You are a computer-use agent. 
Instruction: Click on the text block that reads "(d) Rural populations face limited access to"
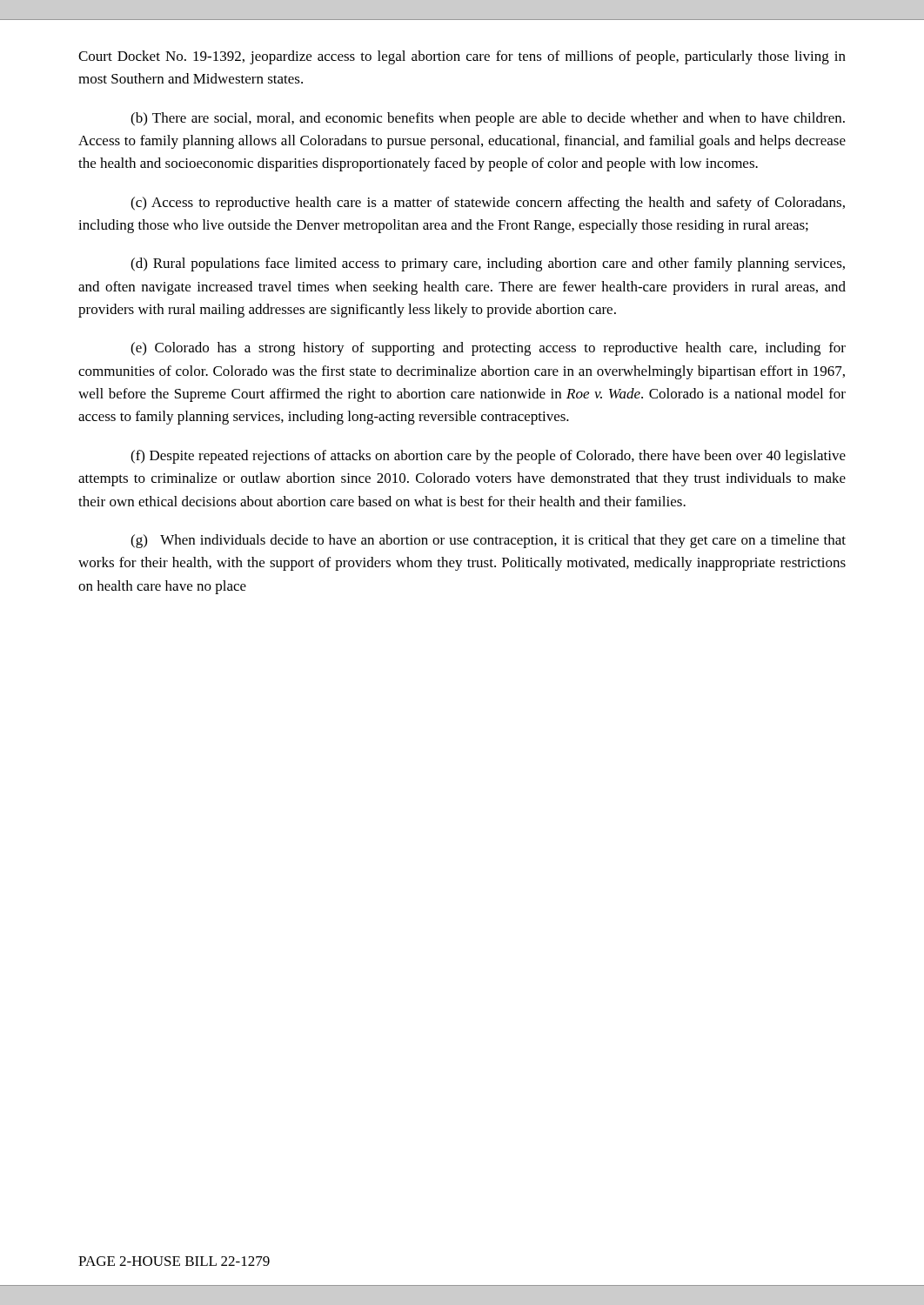click(462, 286)
